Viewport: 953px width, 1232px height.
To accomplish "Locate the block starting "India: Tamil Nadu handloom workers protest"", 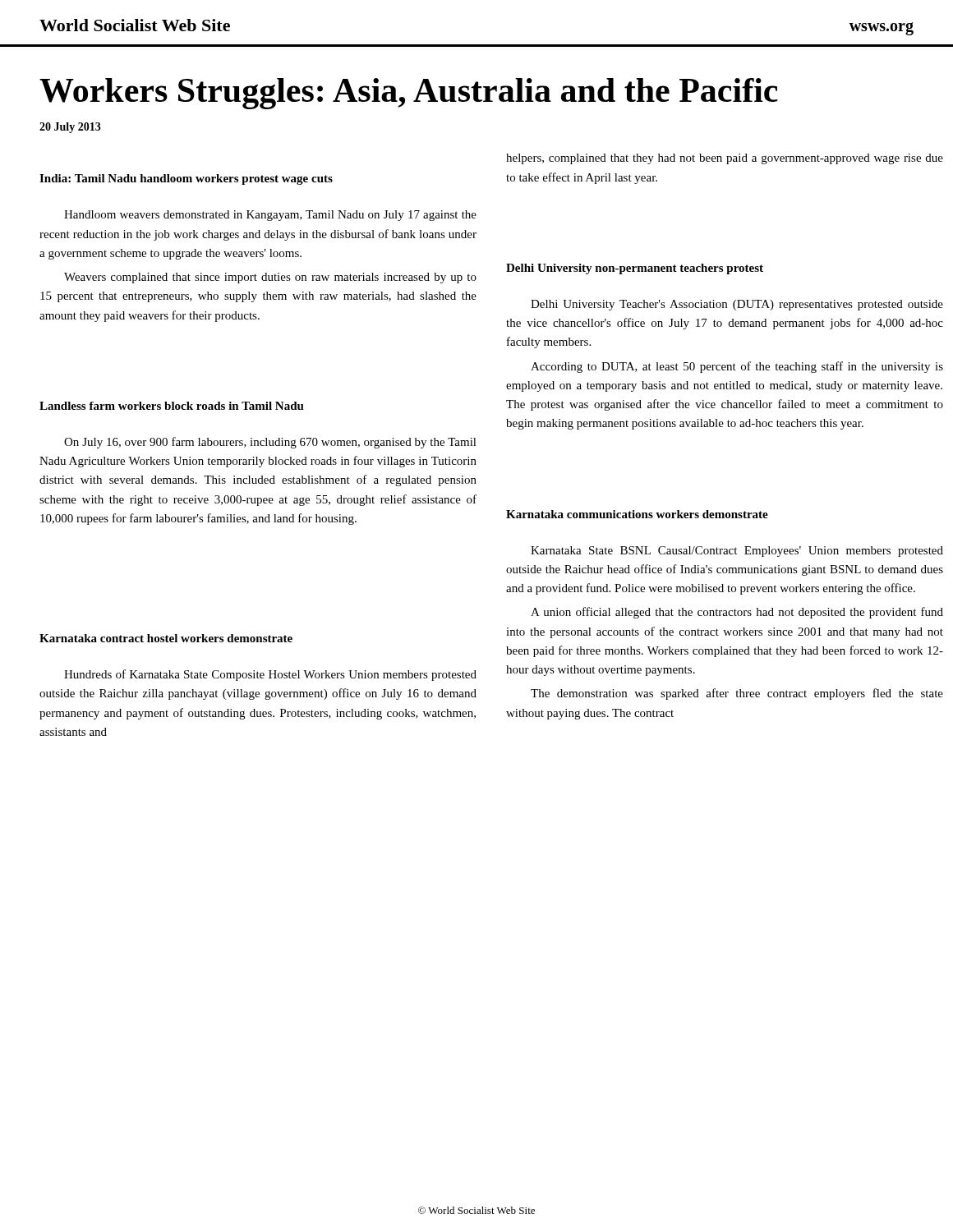I will (x=186, y=179).
